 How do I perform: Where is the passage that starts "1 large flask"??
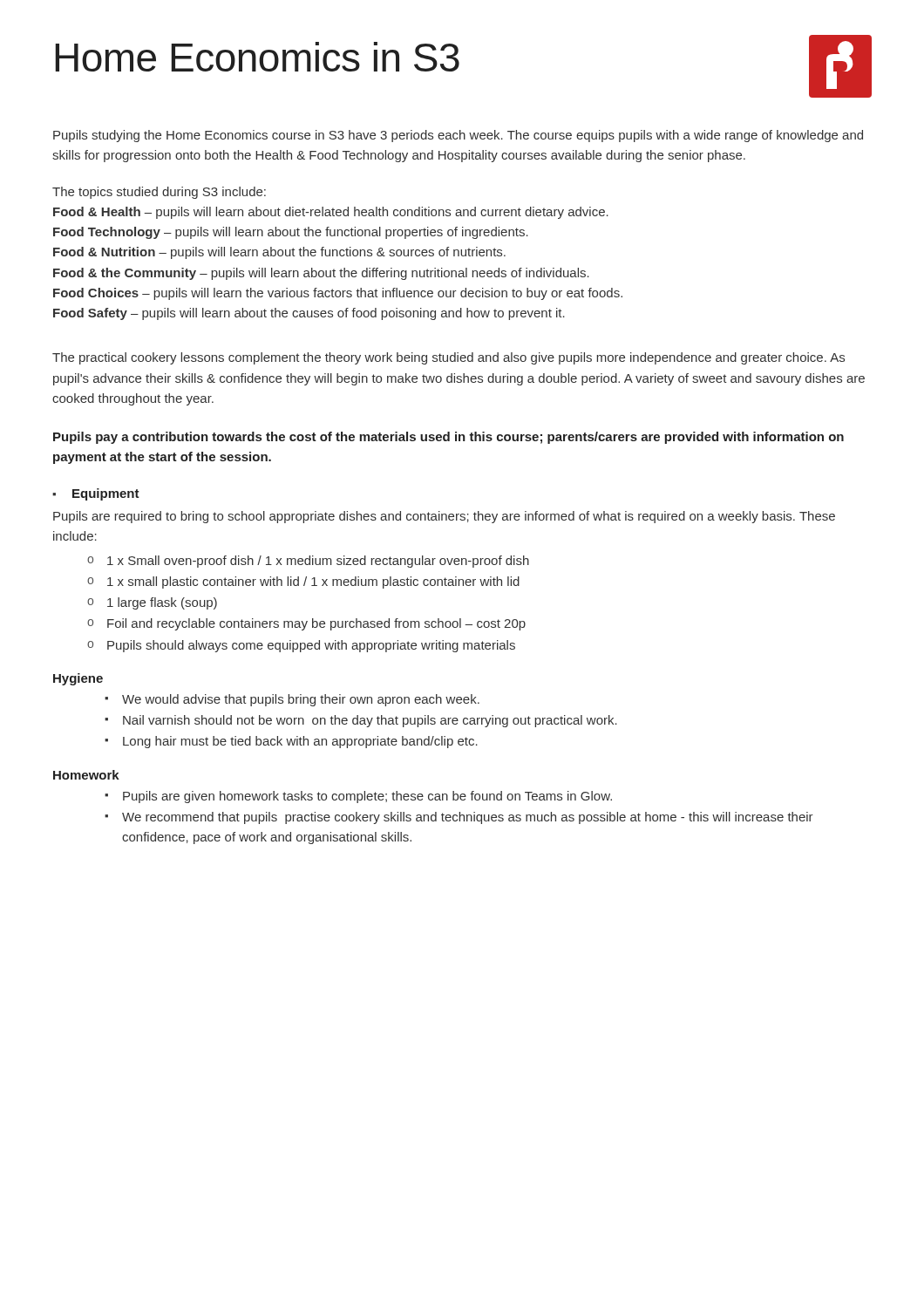[162, 602]
